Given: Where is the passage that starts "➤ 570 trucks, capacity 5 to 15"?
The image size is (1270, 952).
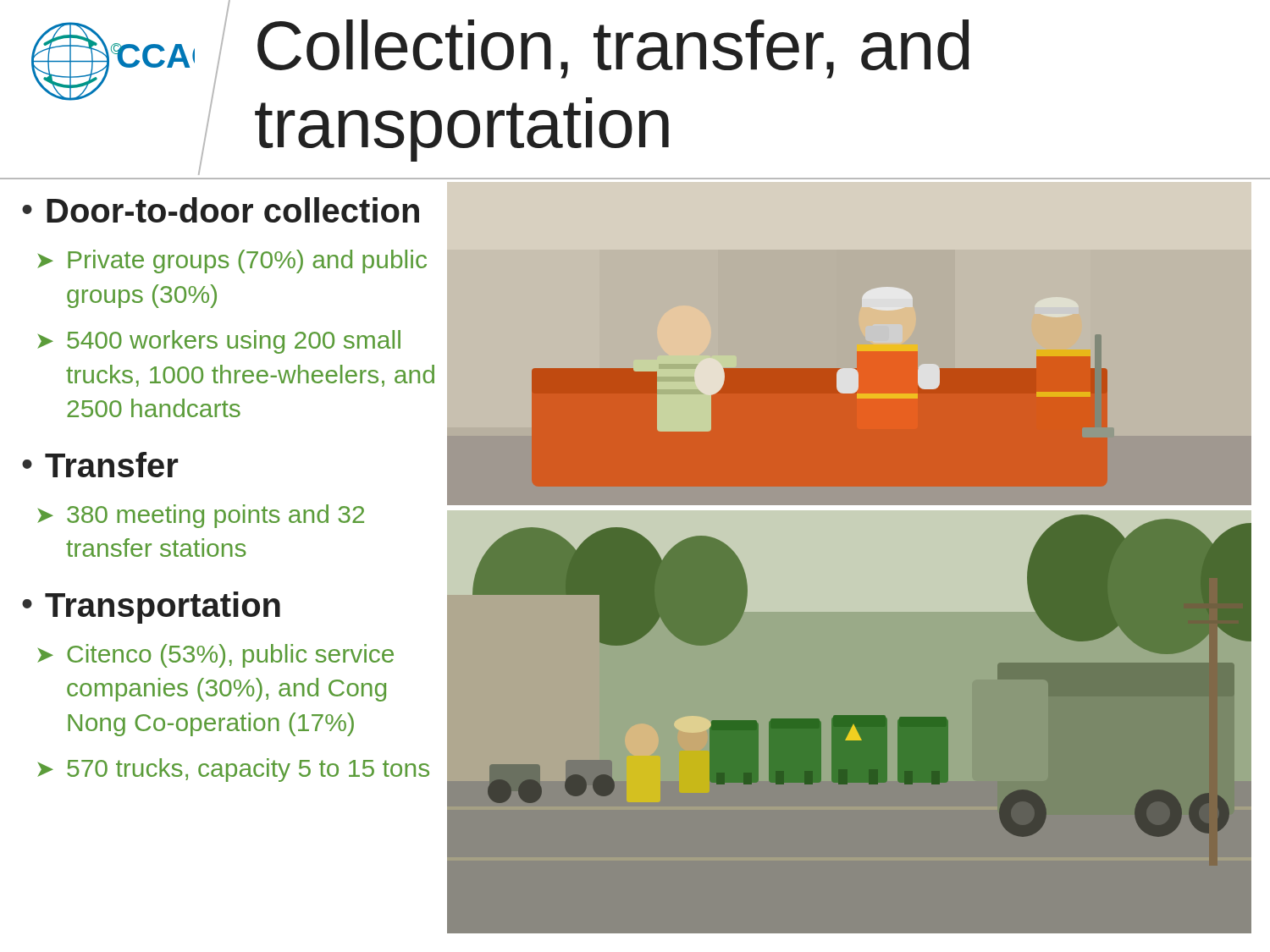Looking at the screenshot, I should [x=232, y=769].
